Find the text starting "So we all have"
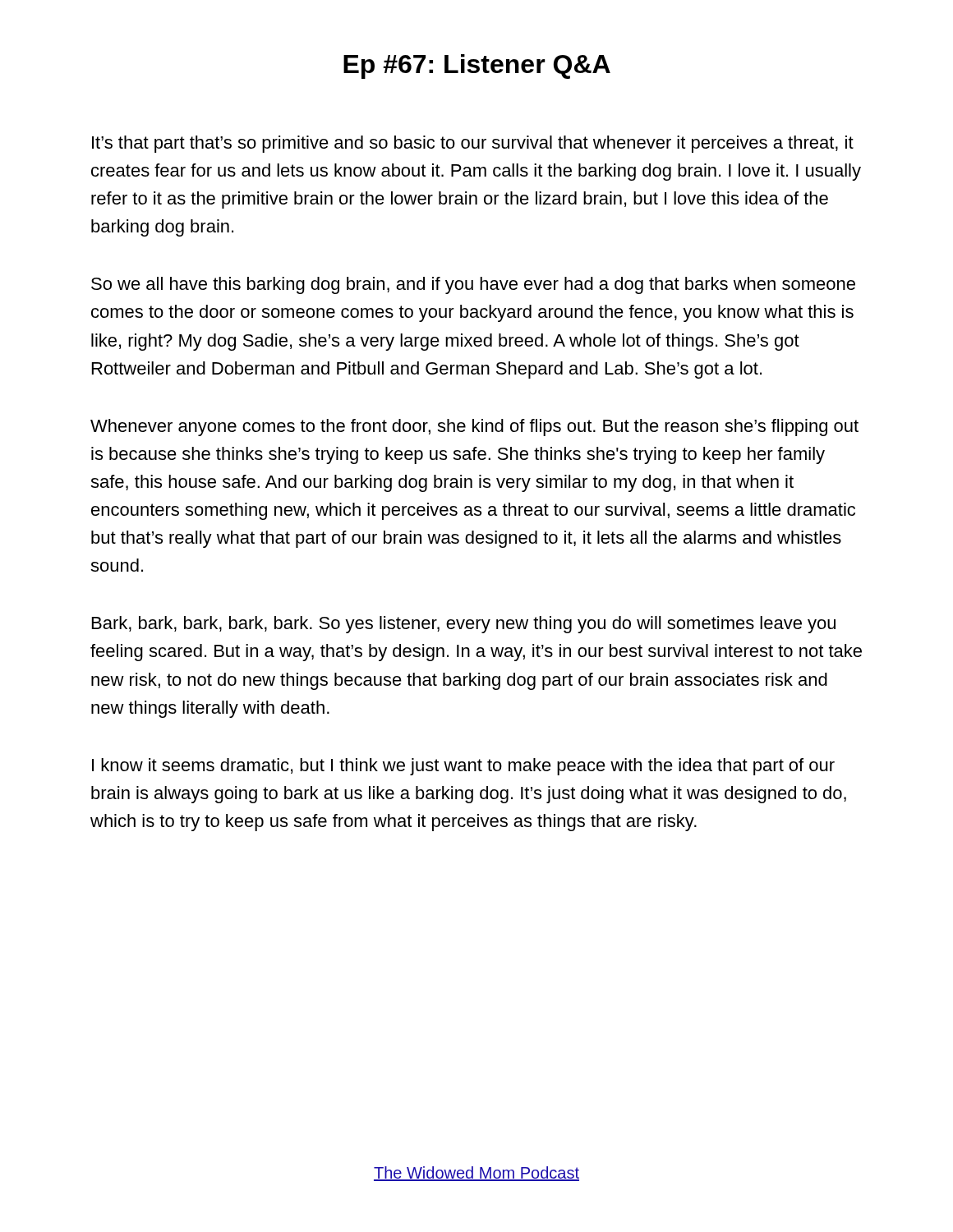The height and width of the screenshot is (1232, 953). tap(473, 326)
